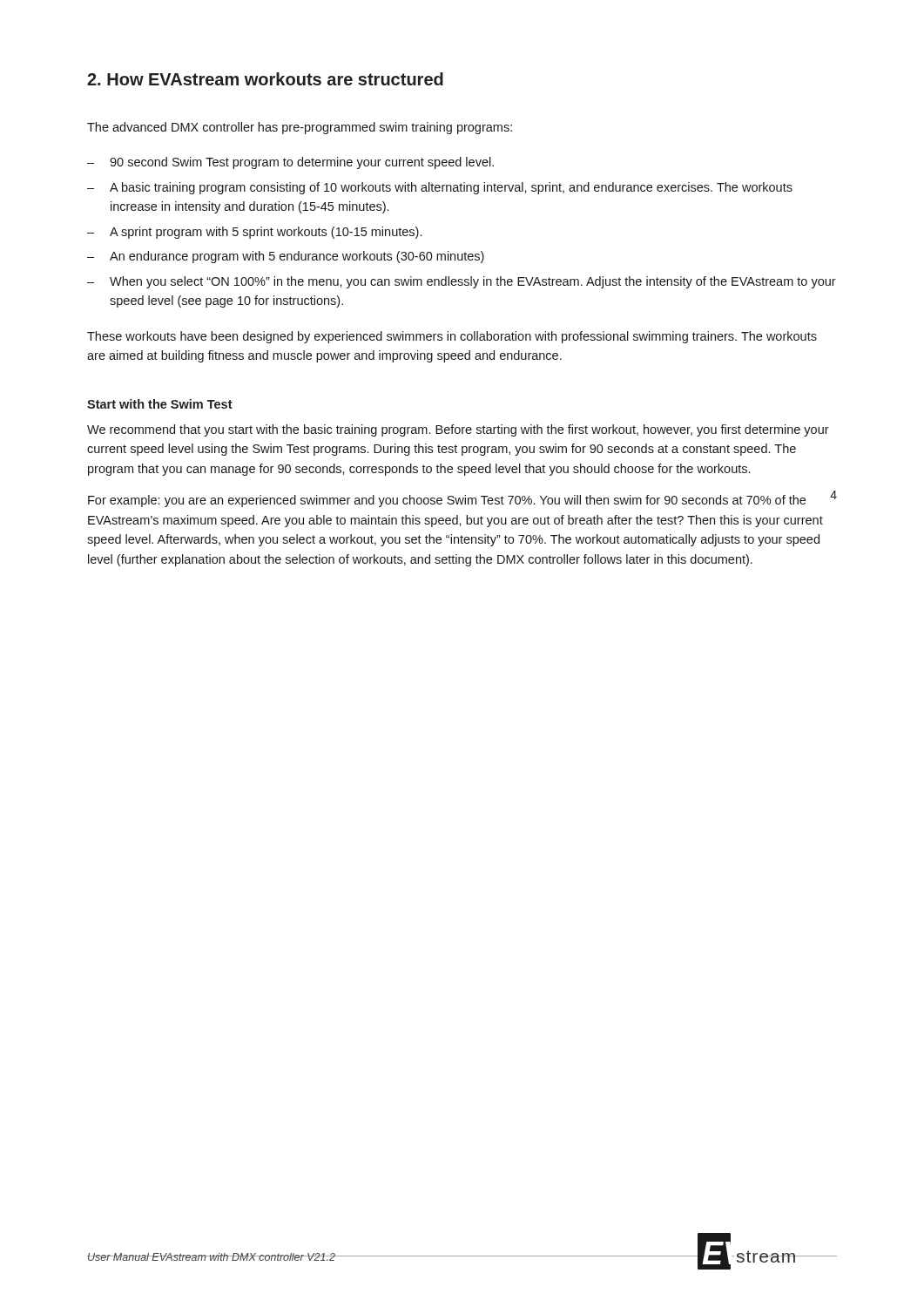
Task: Click on the text starting "The advanced DMX controller has pre-programmed"
Action: pyautogui.click(x=300, y=127)
